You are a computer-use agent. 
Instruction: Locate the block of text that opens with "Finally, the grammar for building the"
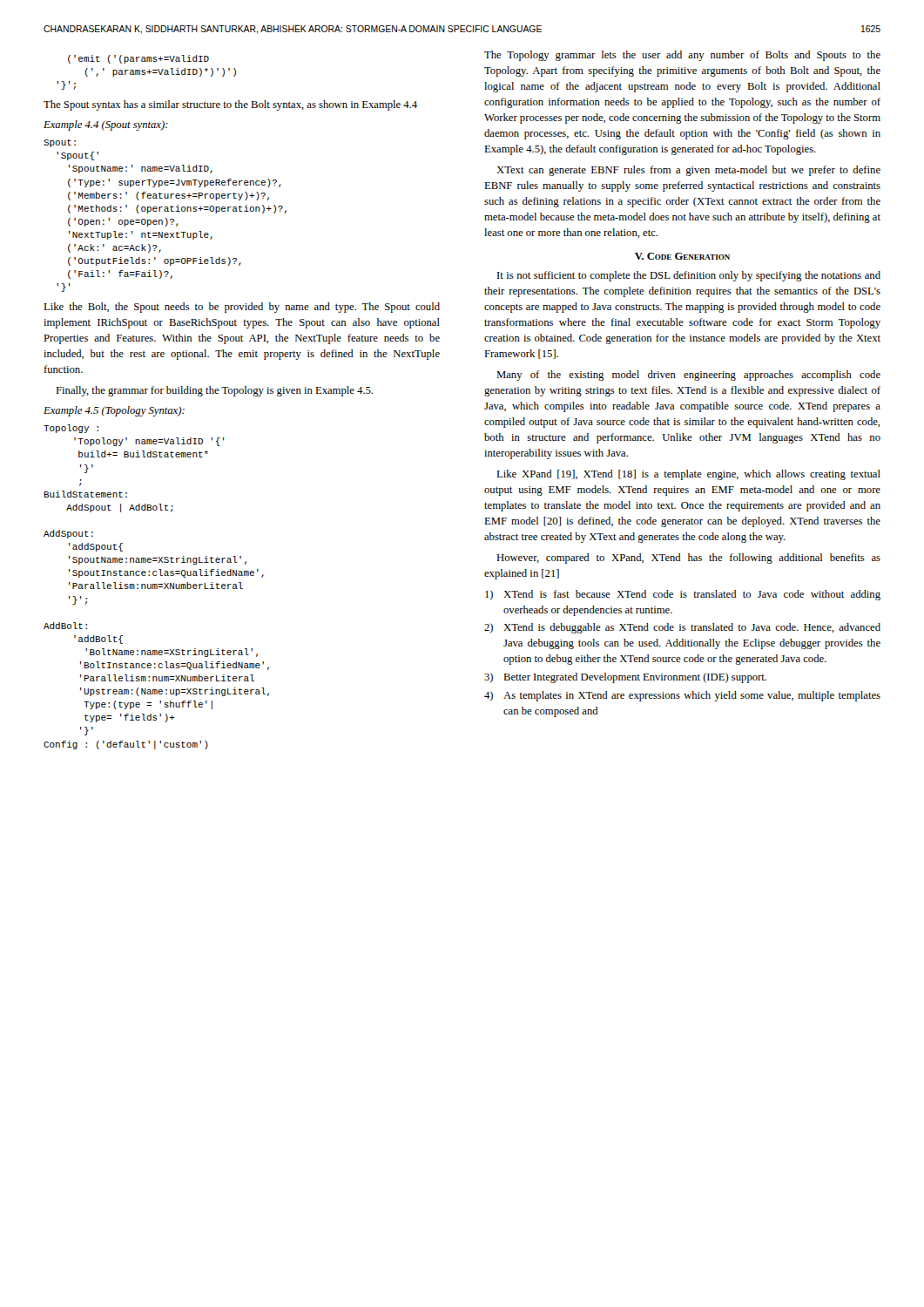tap(242, 391)
